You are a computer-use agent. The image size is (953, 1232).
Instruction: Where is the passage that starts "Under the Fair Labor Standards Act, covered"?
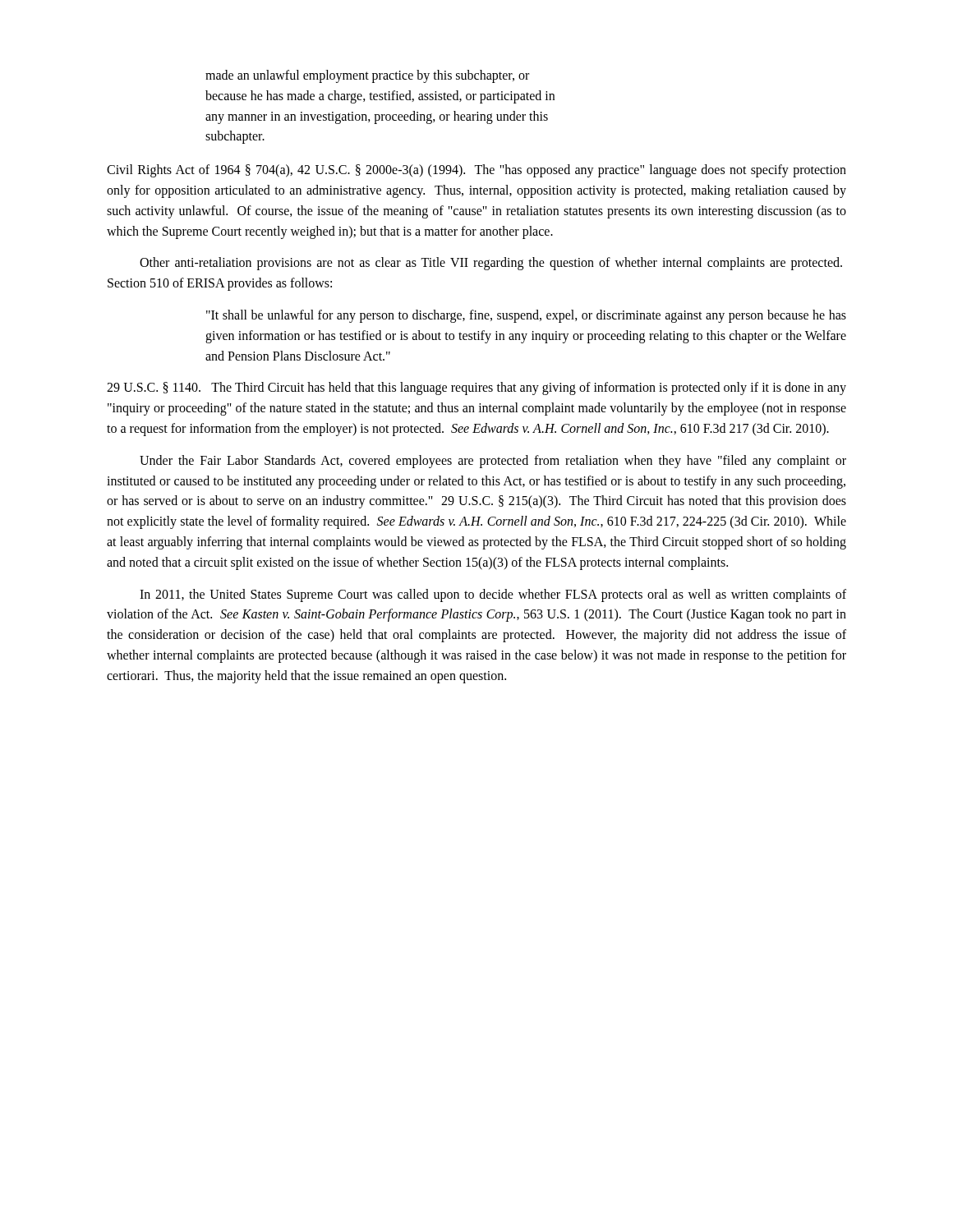click(x=476, y=511)
